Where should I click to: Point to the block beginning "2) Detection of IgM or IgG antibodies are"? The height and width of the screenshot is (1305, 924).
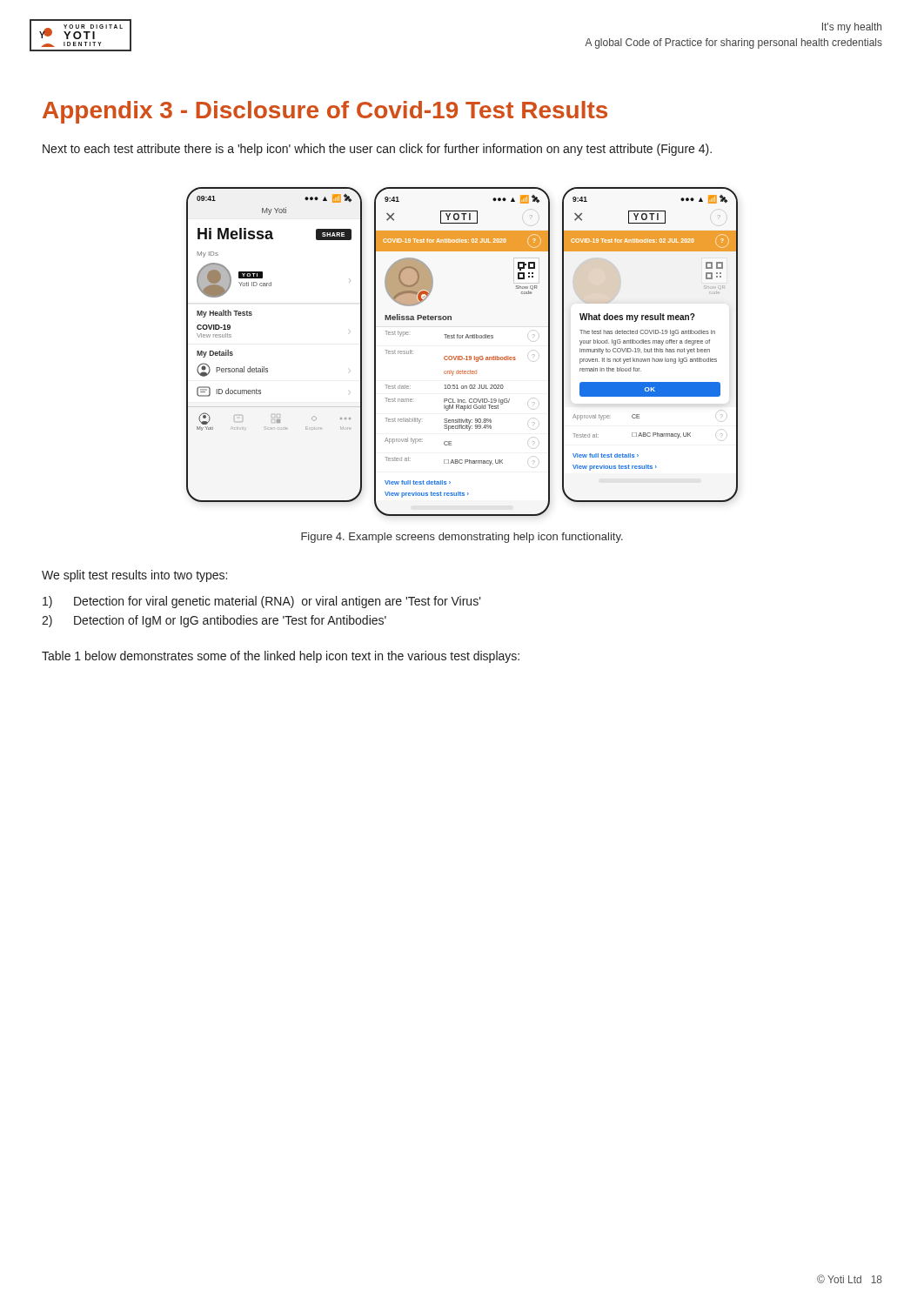coord(214,621)
